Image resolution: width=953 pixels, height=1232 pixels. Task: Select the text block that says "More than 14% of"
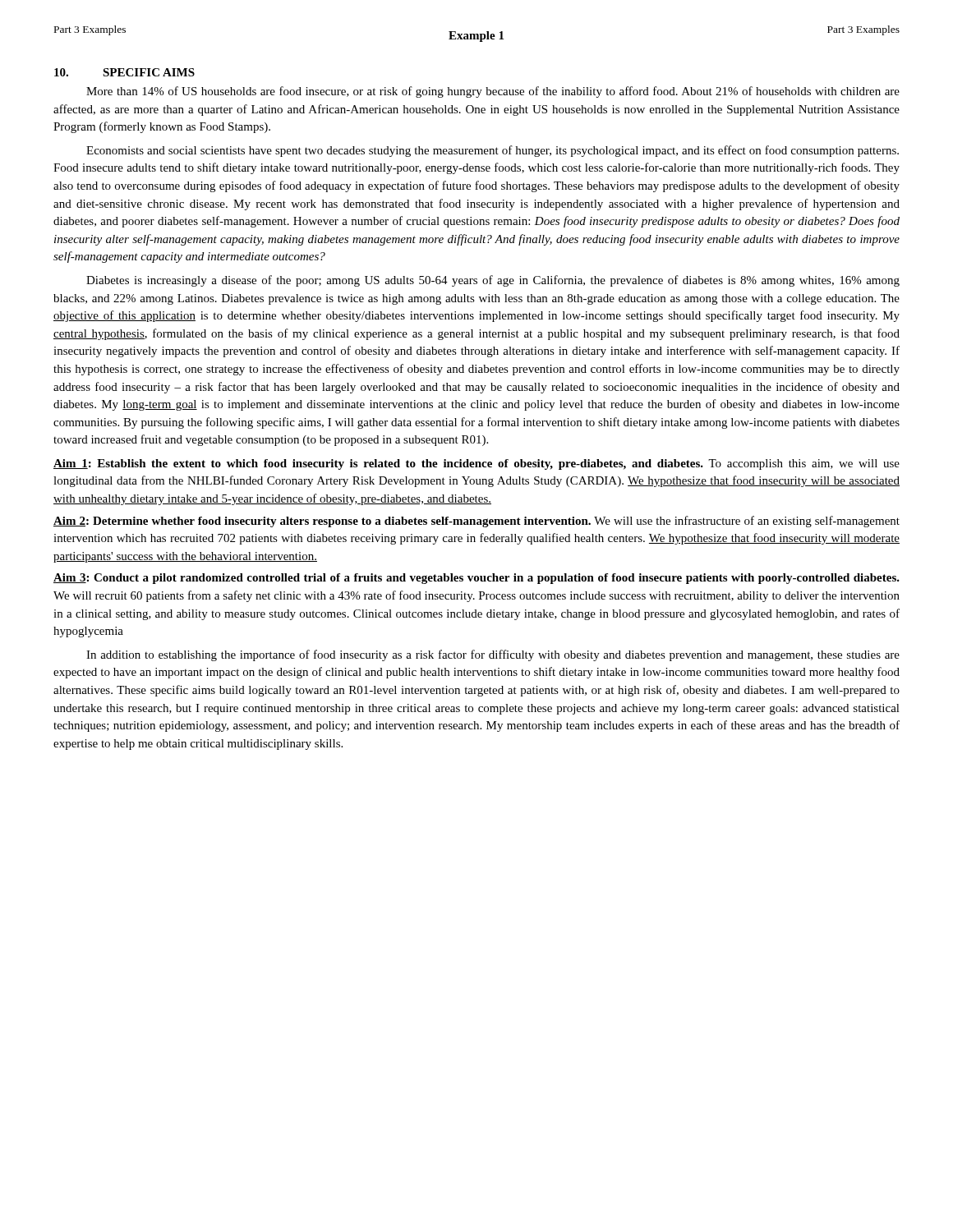(x=476, y=110)
